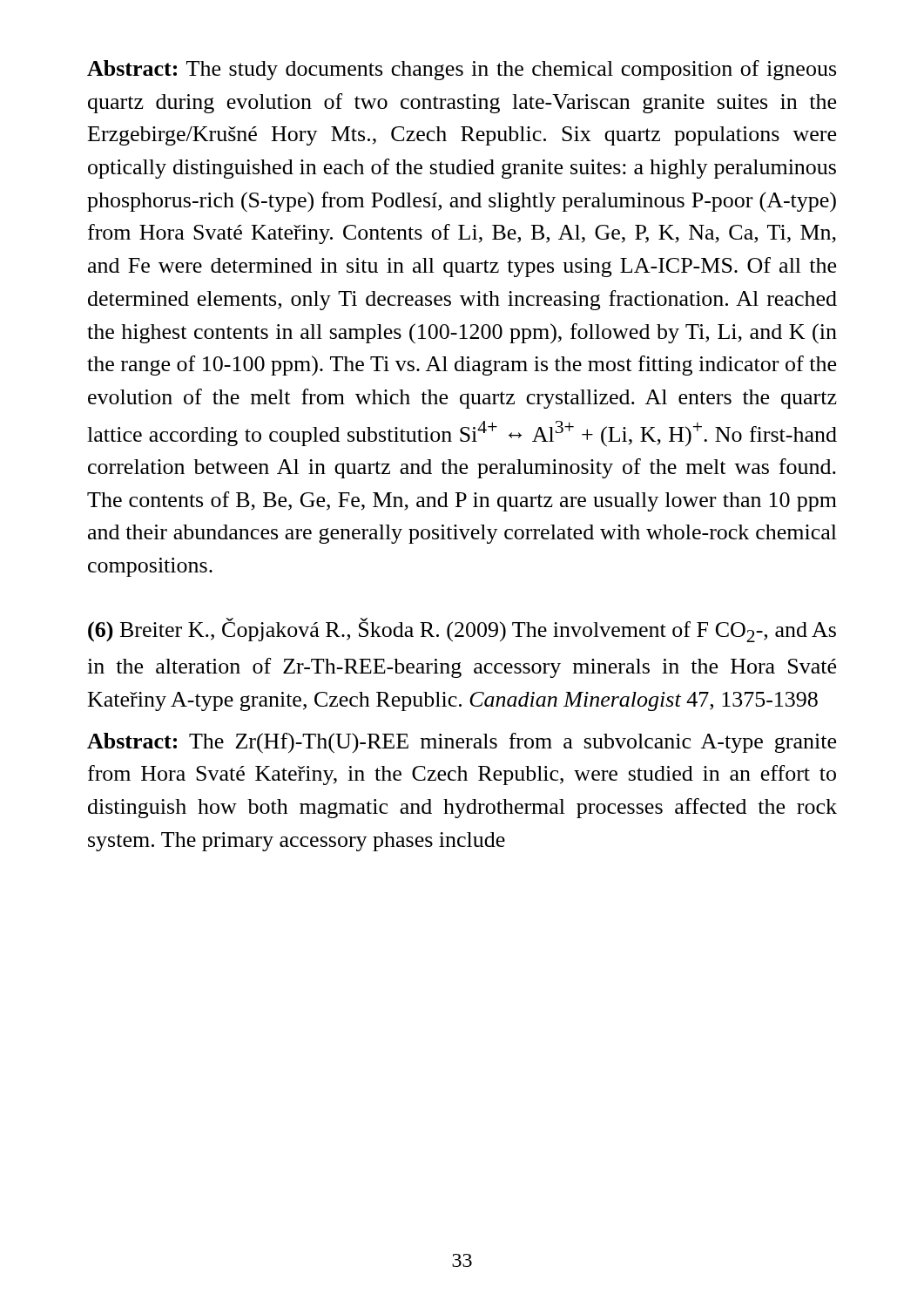Locate the text block that says "(6) Breiter K., Čopjaková R., Škoda"
Image resolution: width=924 pixels, height=1307 pixels.
point(462,664)
